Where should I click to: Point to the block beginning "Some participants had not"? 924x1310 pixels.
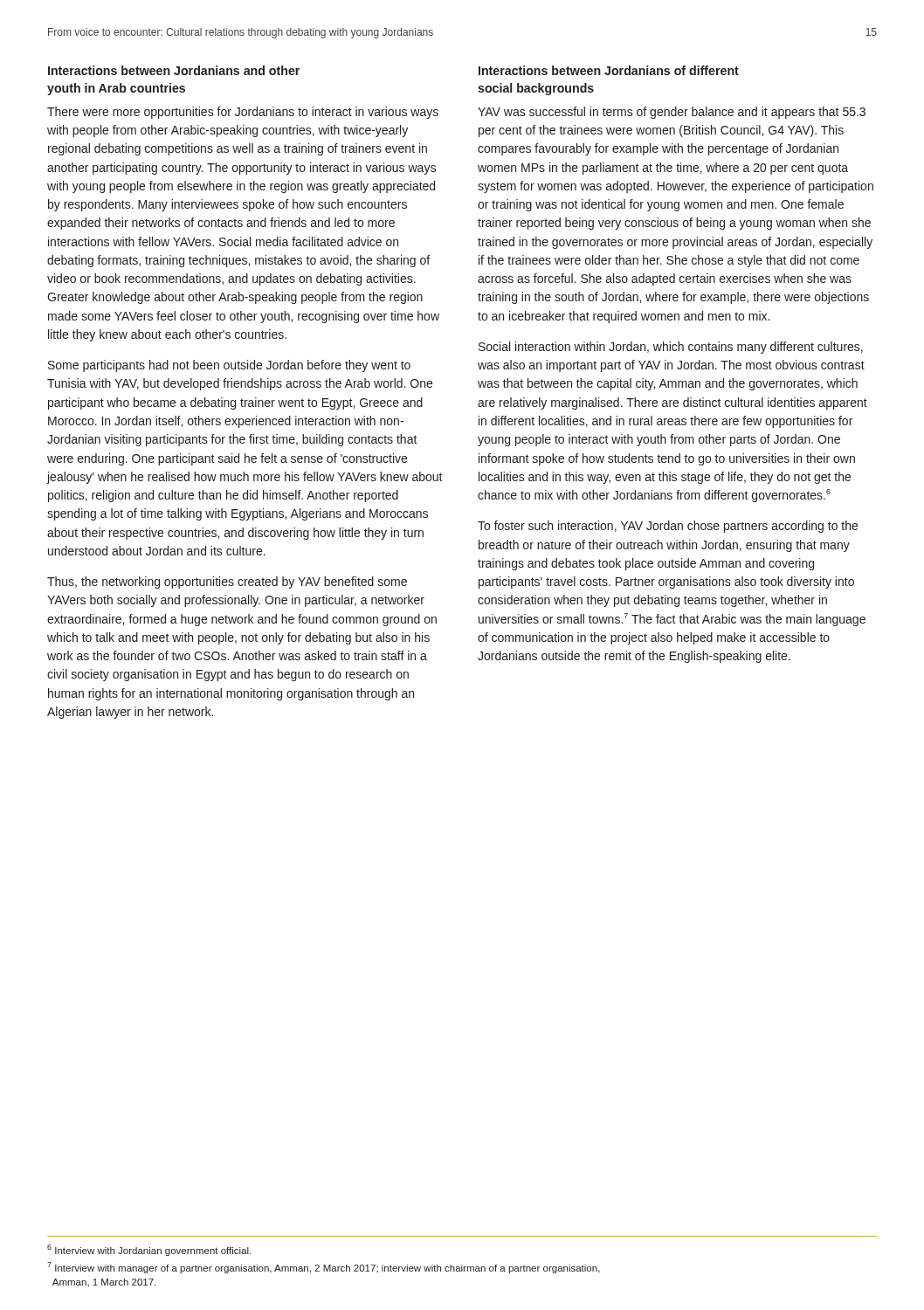[245, 458]
